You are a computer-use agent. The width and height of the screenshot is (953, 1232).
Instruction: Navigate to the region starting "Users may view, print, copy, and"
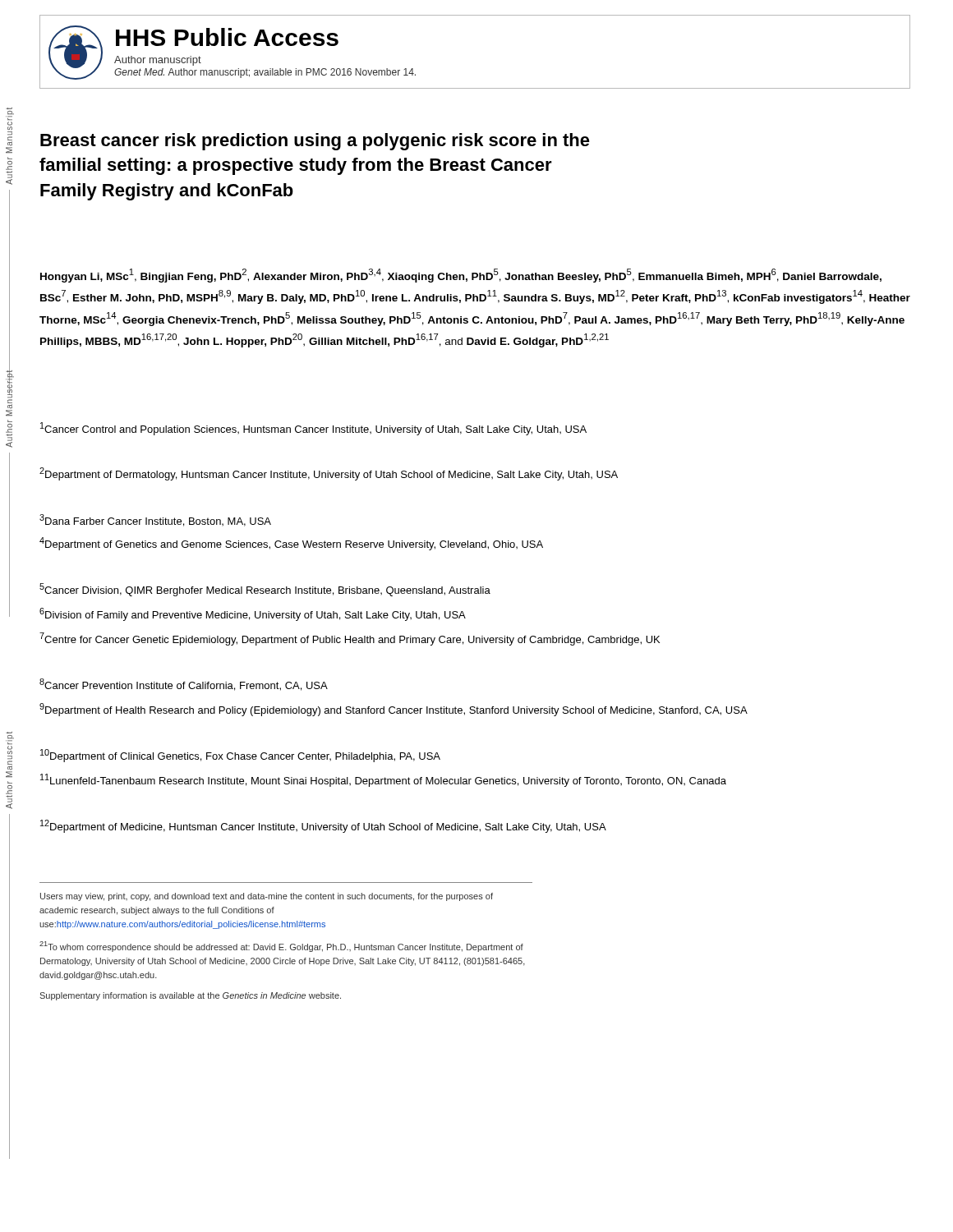[286, 946]
